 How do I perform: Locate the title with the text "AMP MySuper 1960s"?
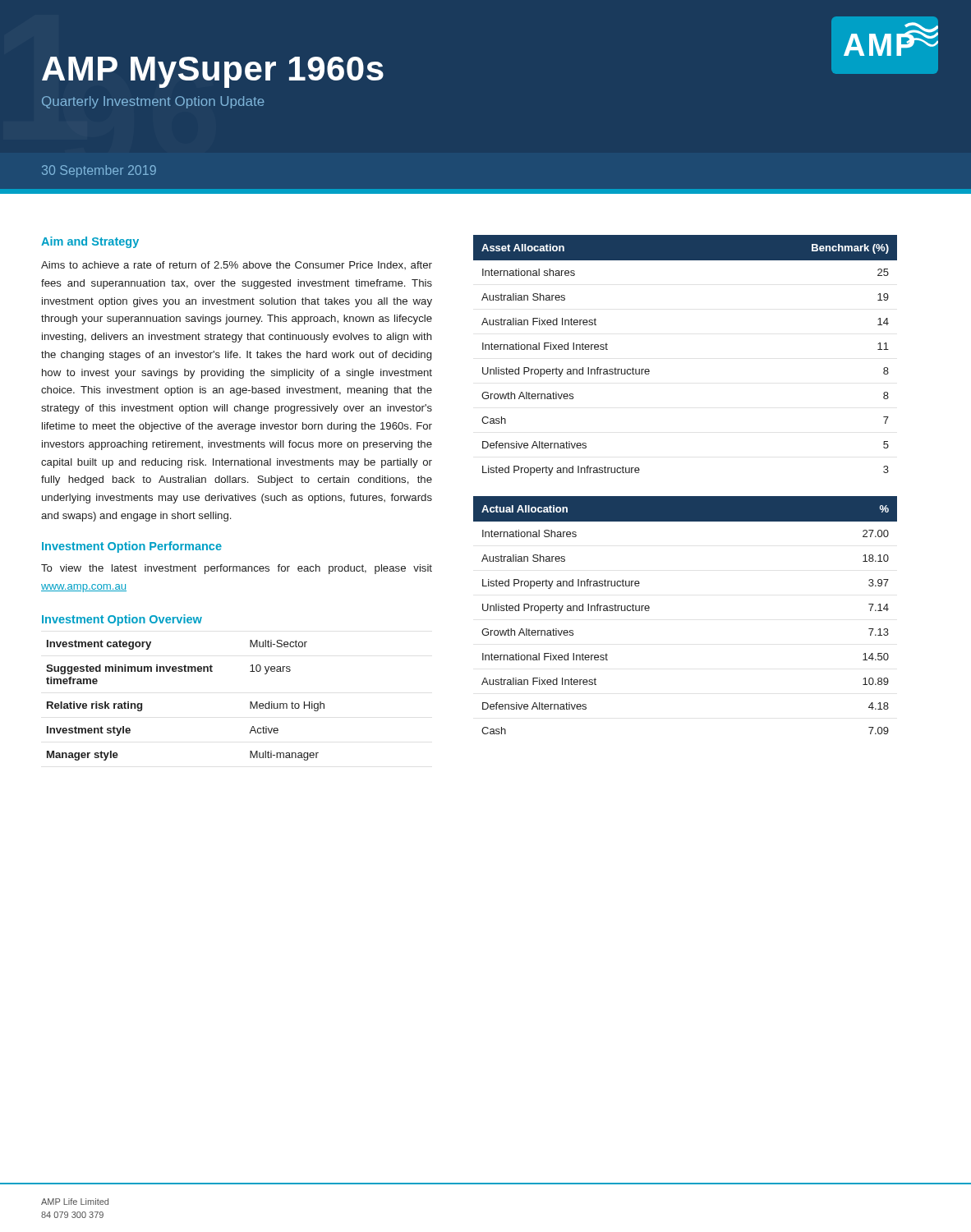click(213, 80)
